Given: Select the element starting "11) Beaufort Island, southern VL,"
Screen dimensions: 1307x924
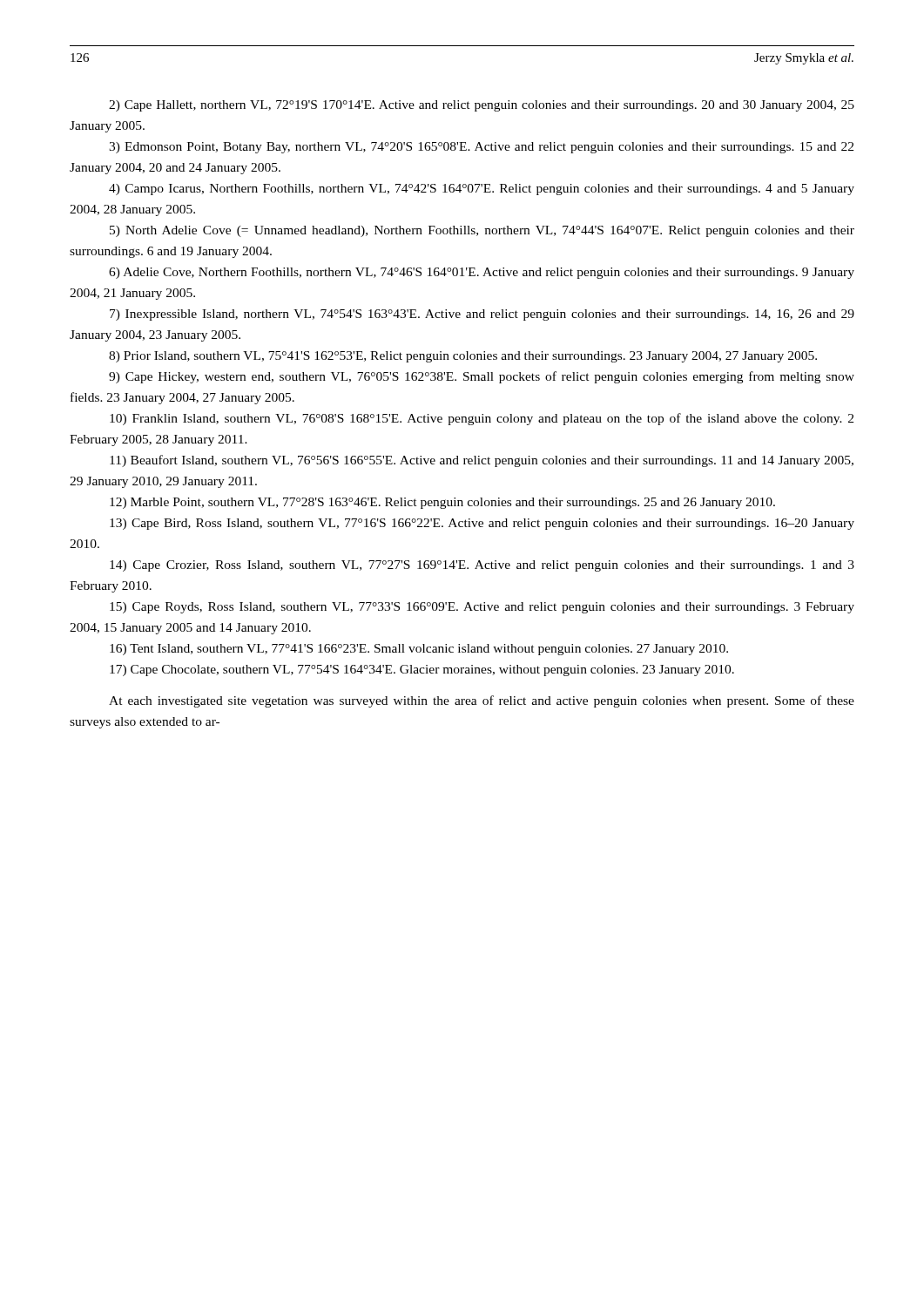Looking at the screenshot, I should pyautogui.click(x=462, y=470).
